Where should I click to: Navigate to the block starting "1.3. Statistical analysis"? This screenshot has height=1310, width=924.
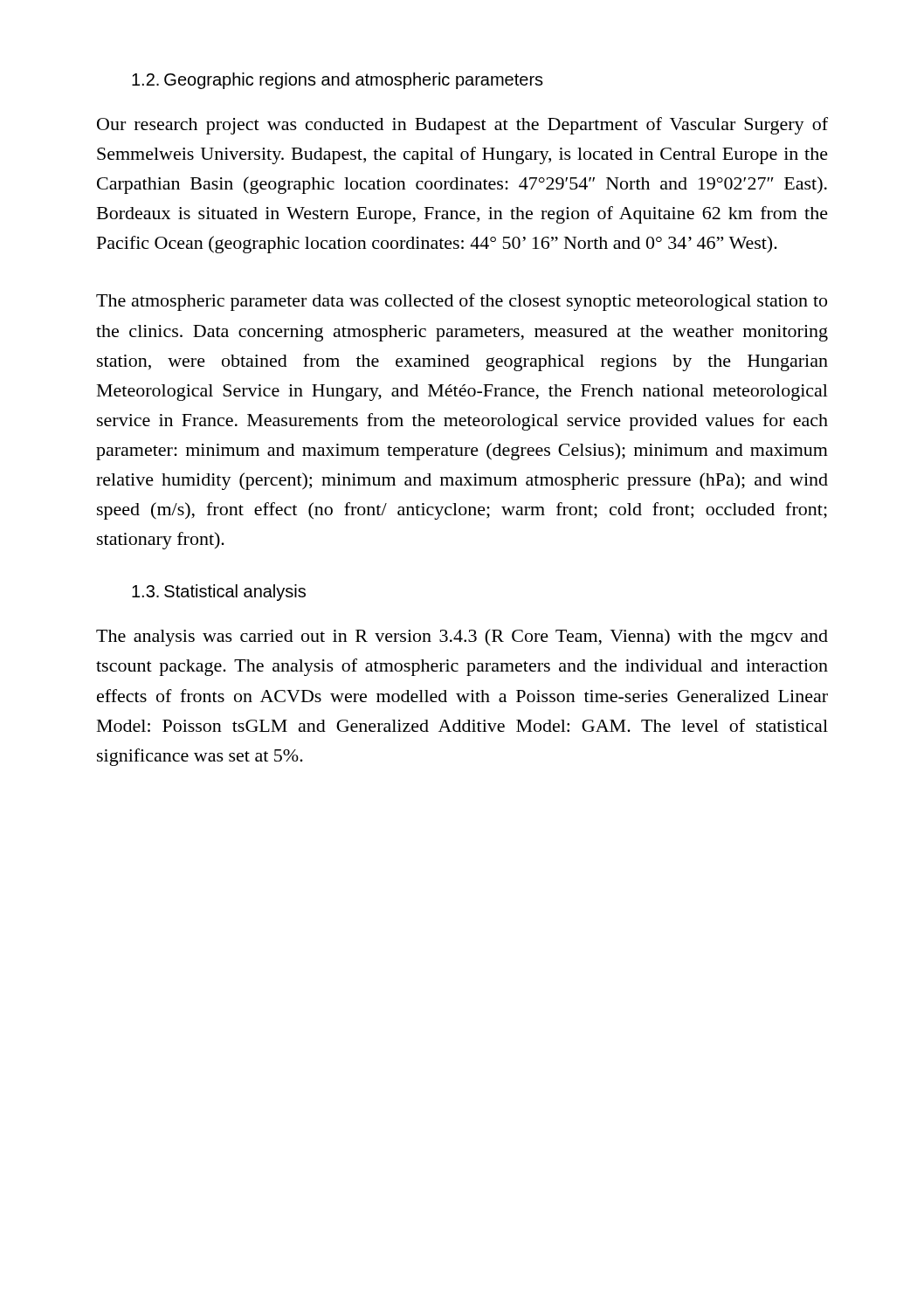coord(219,592)
